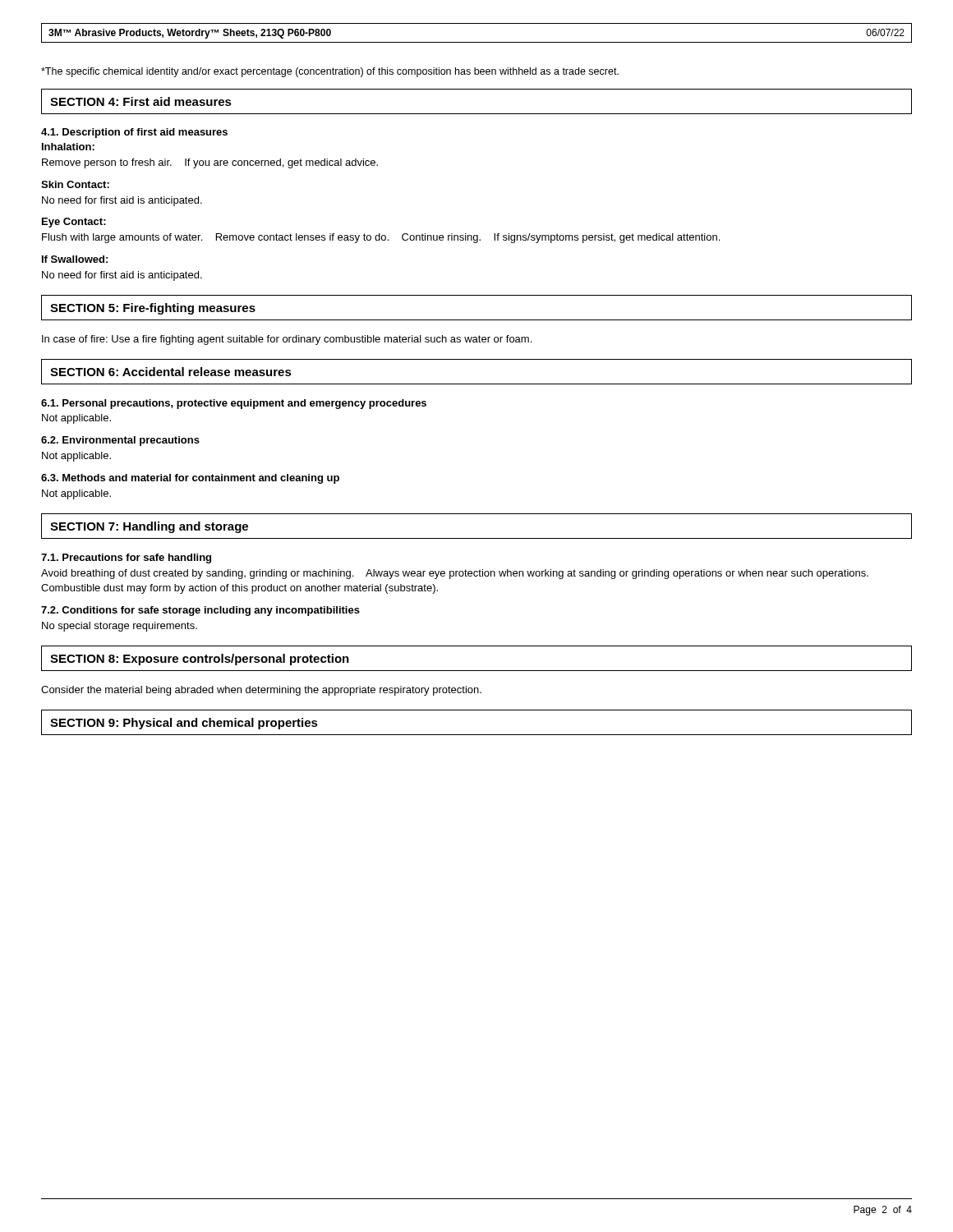Click the passage that begins "Eye Contact: Flush with large amounts"
The width and height of the screenshot is (953, 1232).
381,229
